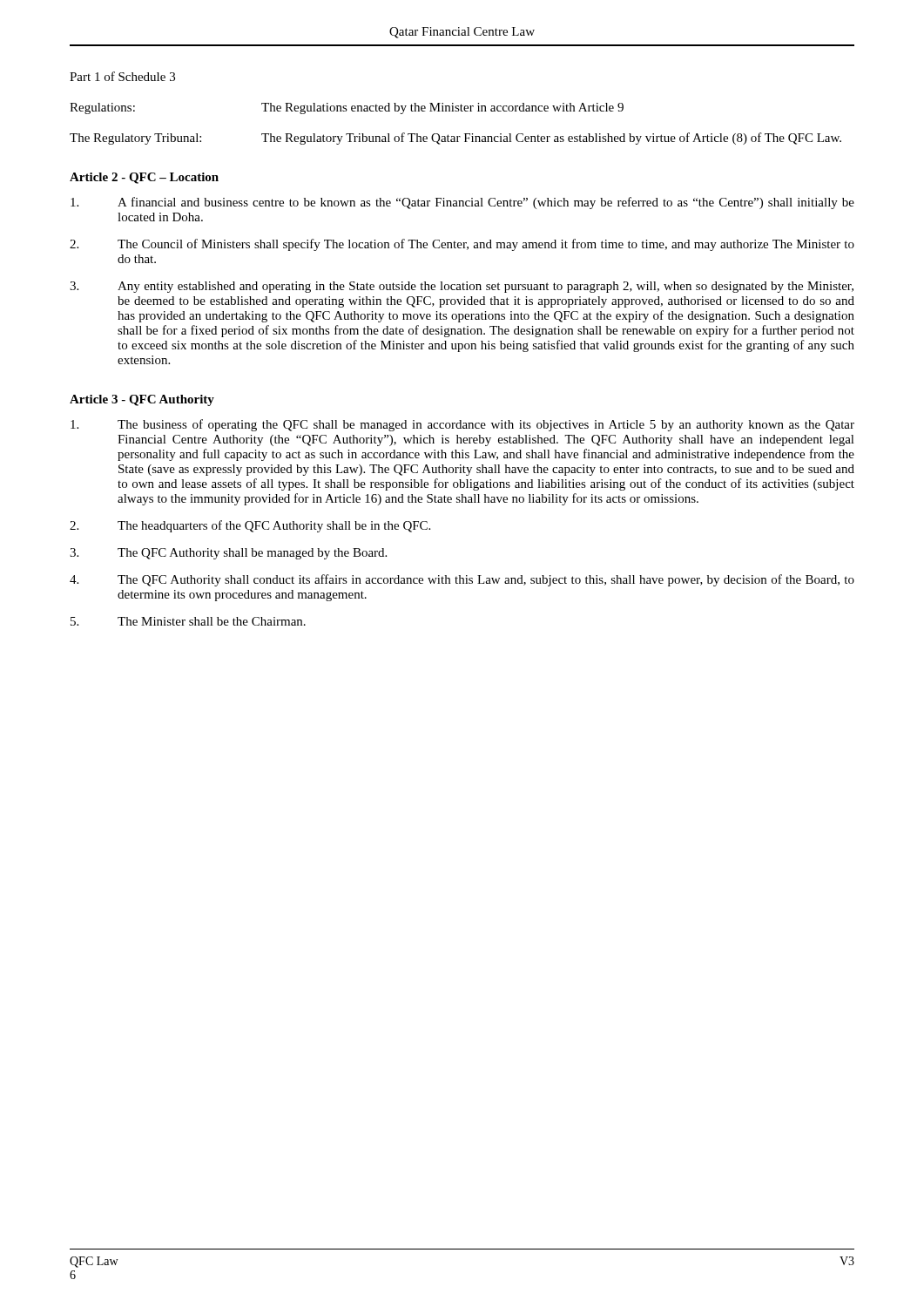The image size is (924, 1307).
Task: Click on the text block that says "The Regulatory Tribunal of The"
Action: pos(552,138)
